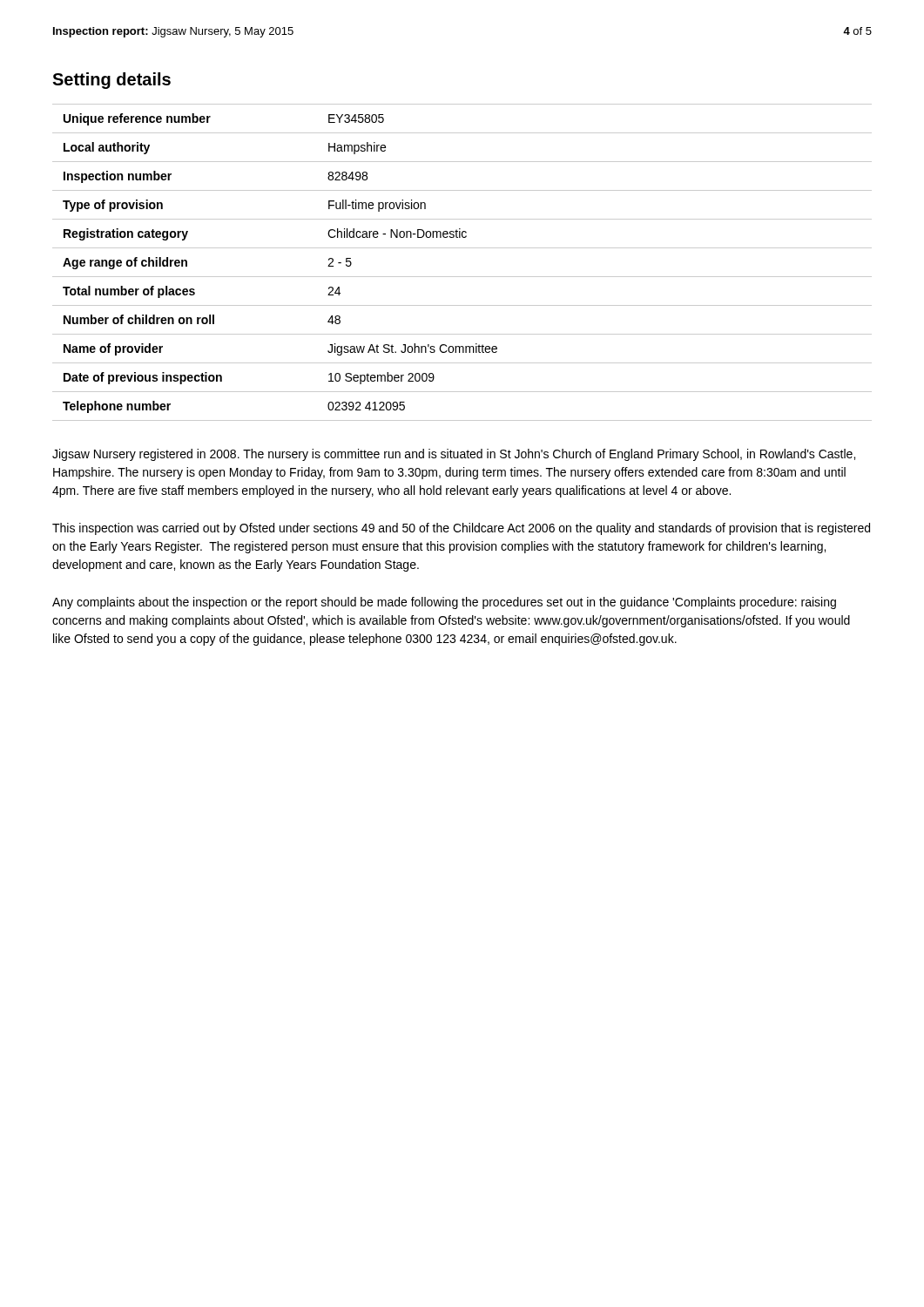This screenshot has height=1307, width=924.
Task: Find the text block with the text "This inspection was carried out by Ofsted"
Action: 462,546
